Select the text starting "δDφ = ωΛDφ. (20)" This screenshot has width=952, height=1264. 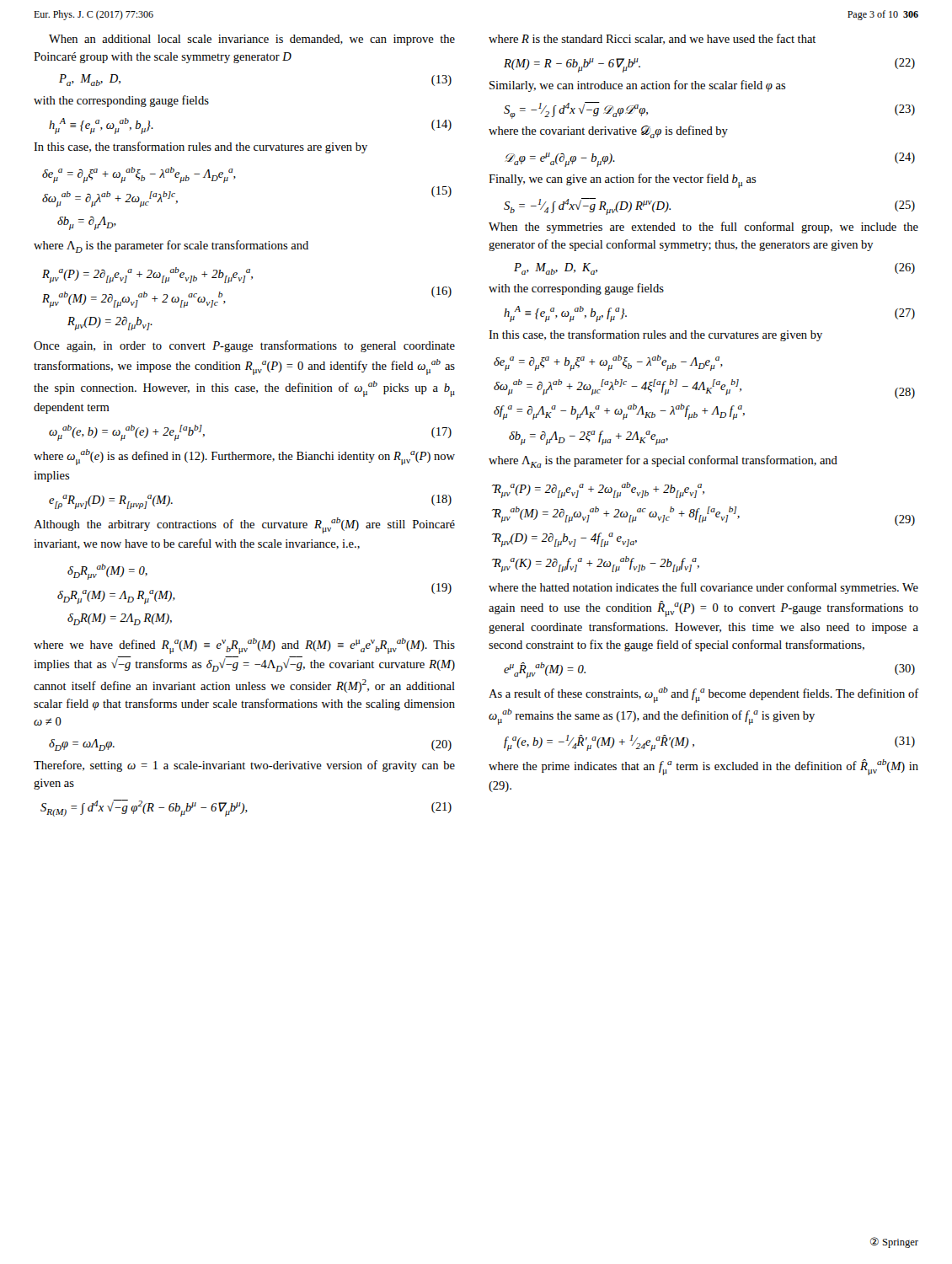click(x=97, y=744)
